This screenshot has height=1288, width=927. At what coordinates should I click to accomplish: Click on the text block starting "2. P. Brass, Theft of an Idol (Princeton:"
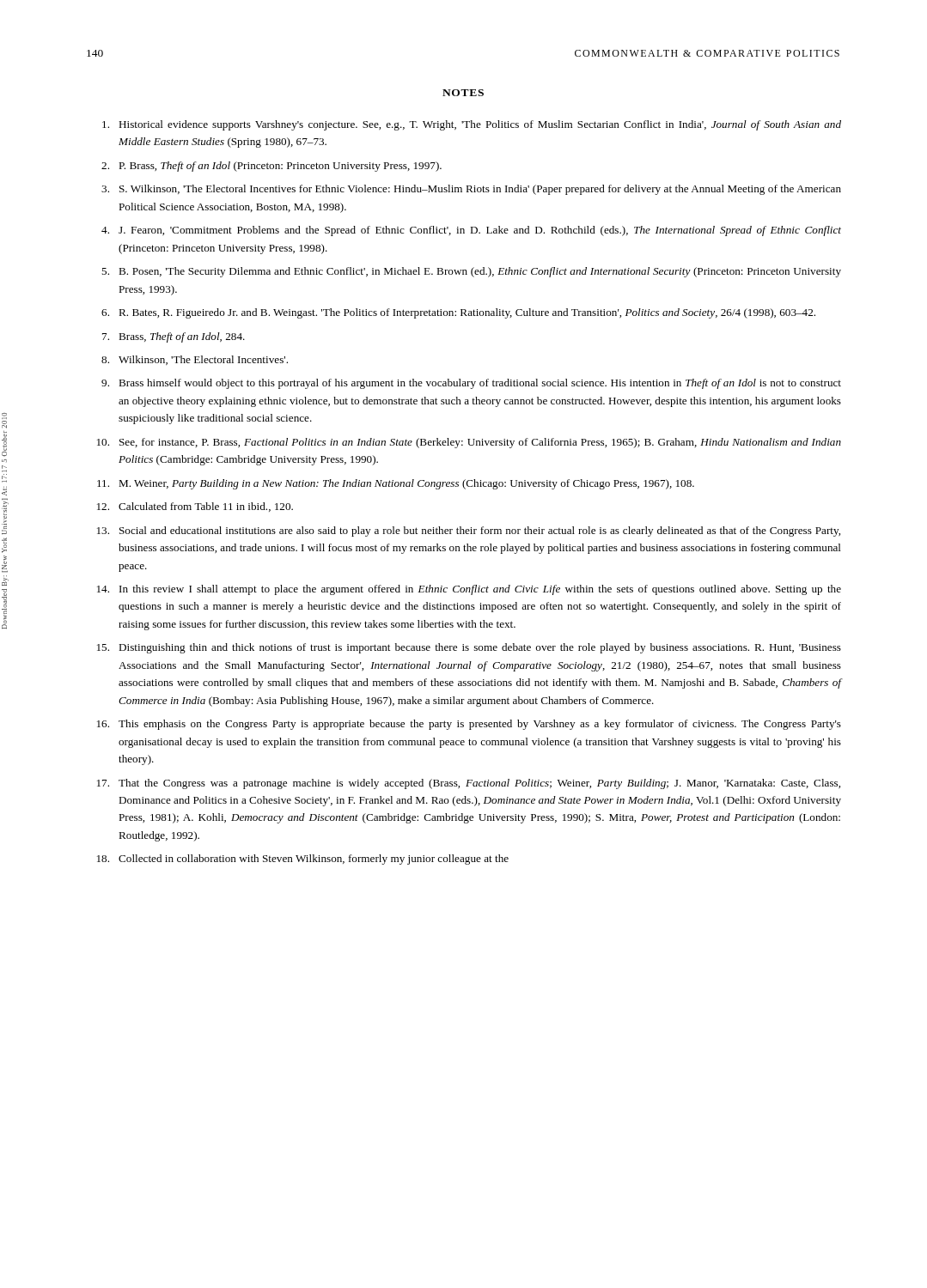coord(271,167)
